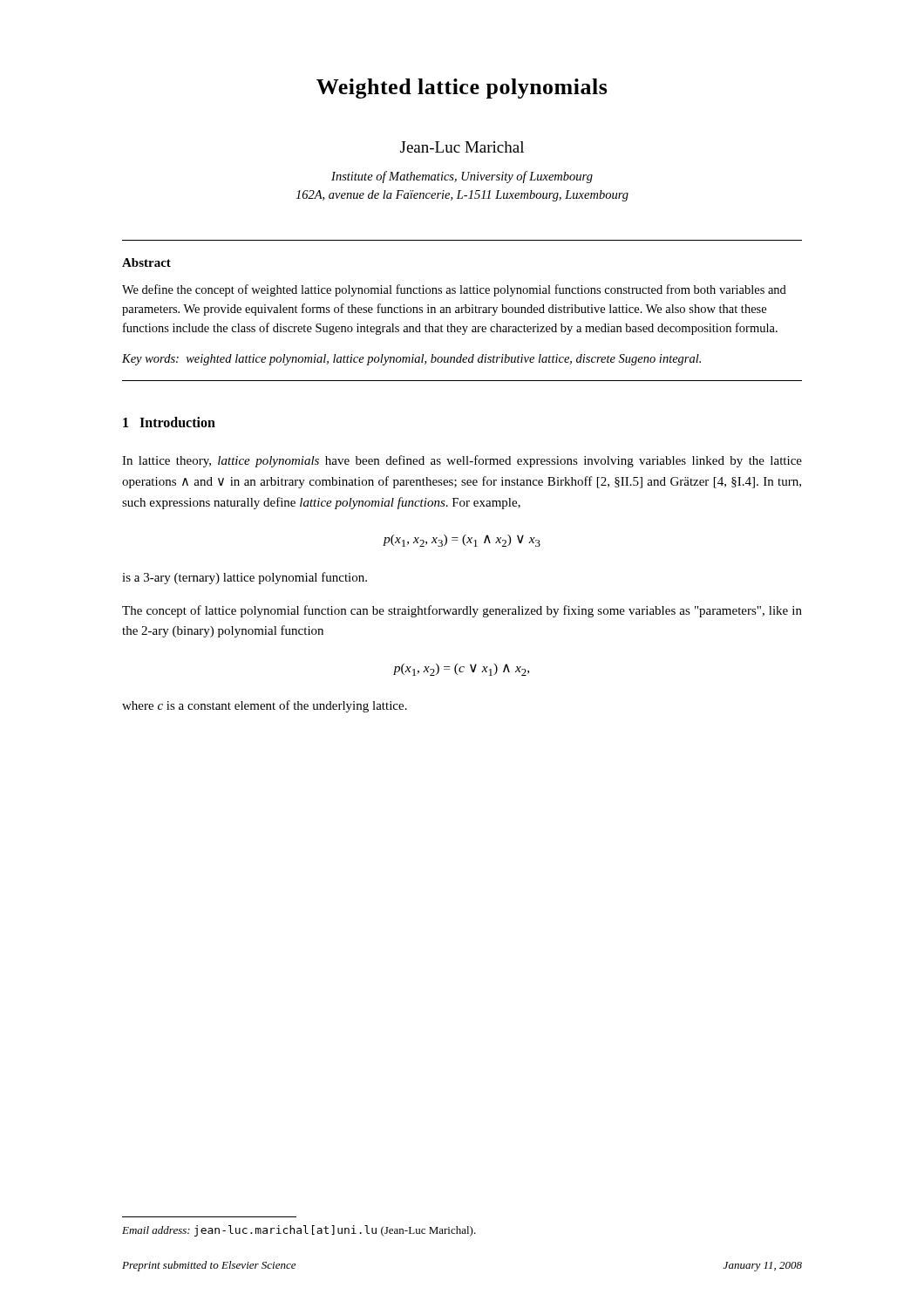
Task: Locate the block of text that opens with "where c is a constant element"
Action: [265, 706]
